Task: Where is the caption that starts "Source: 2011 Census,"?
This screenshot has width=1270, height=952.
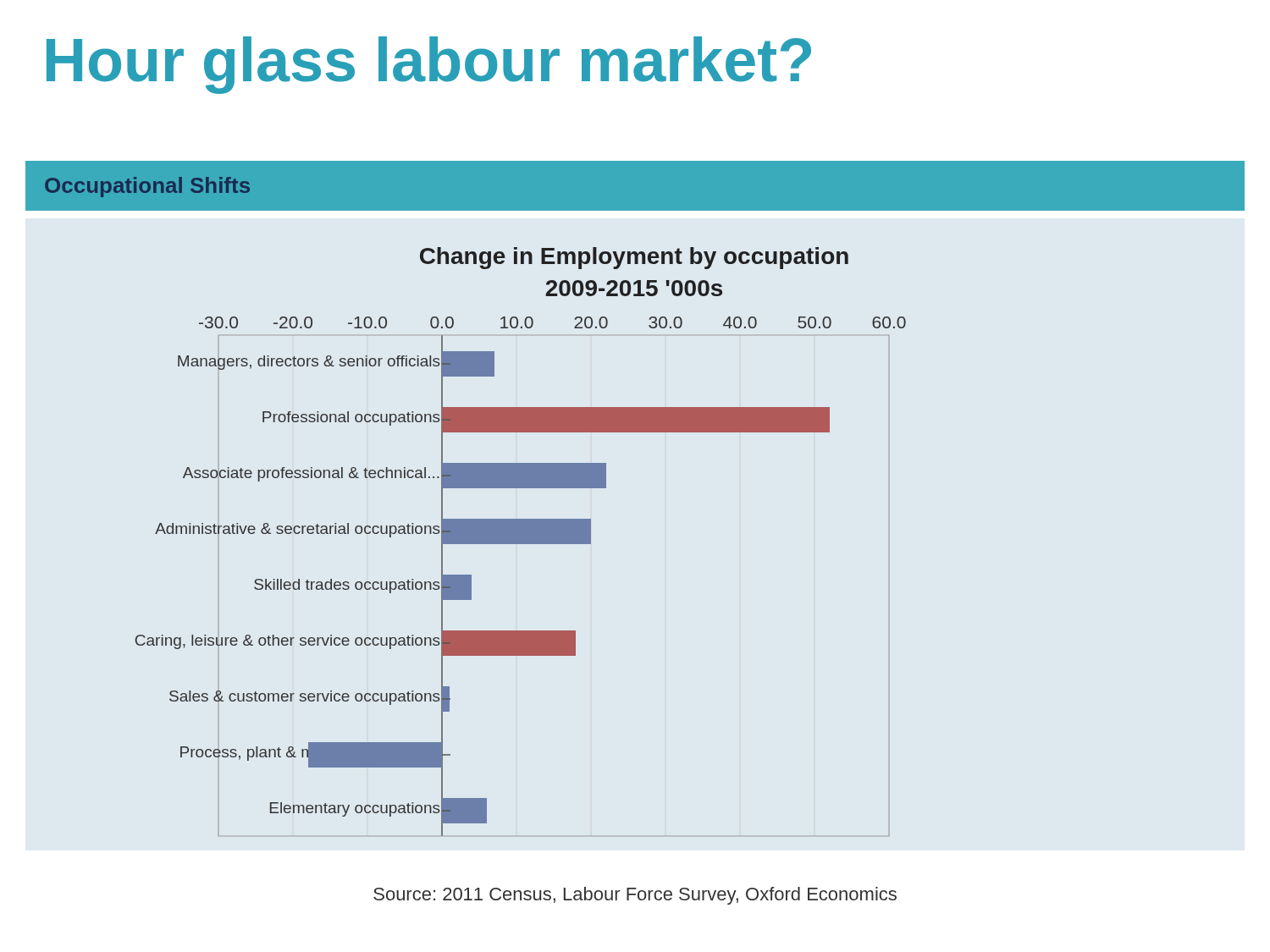Action: 635,894
